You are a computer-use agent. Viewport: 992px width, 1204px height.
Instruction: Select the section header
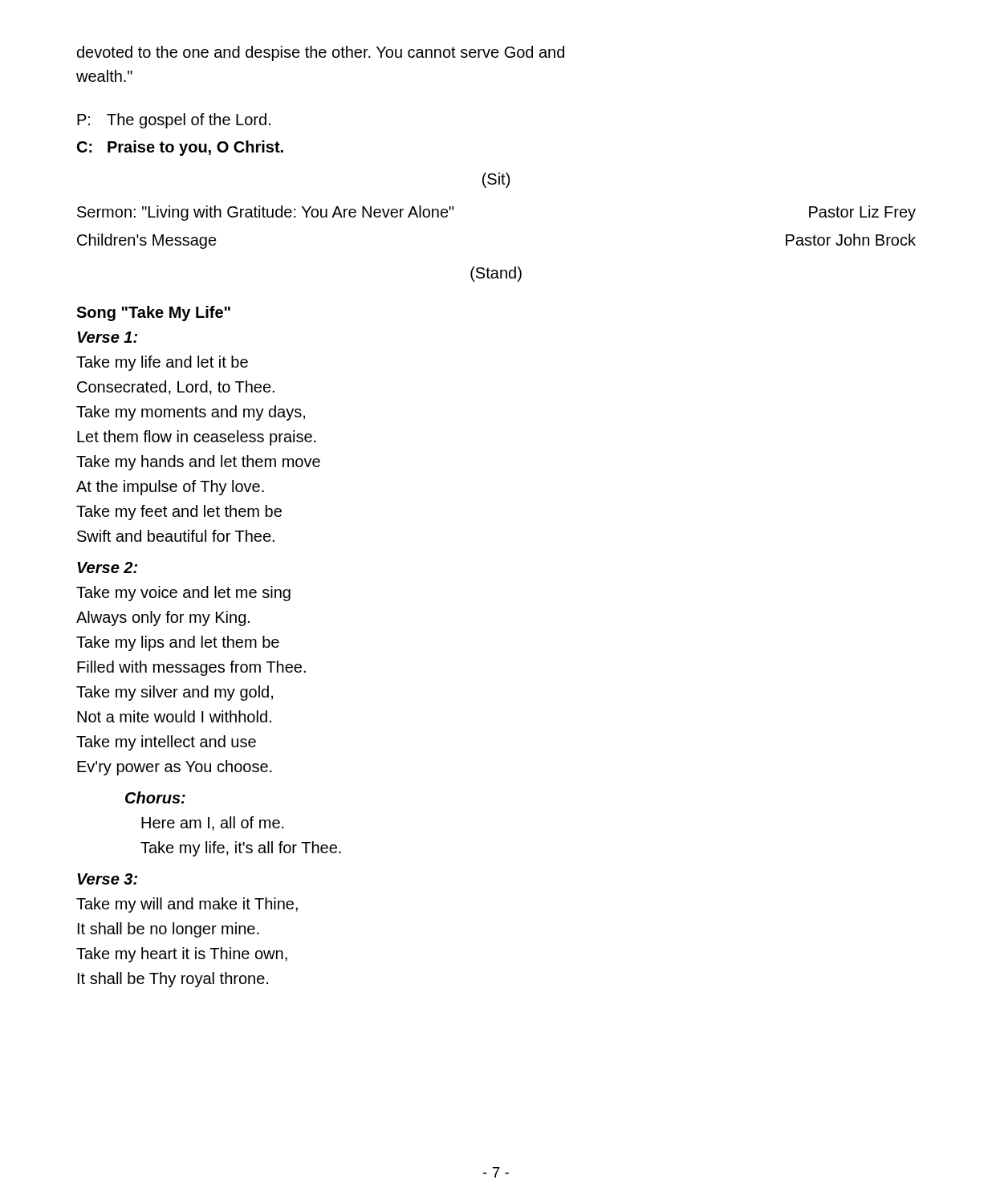pyautogui.click(x=198, y=424)
